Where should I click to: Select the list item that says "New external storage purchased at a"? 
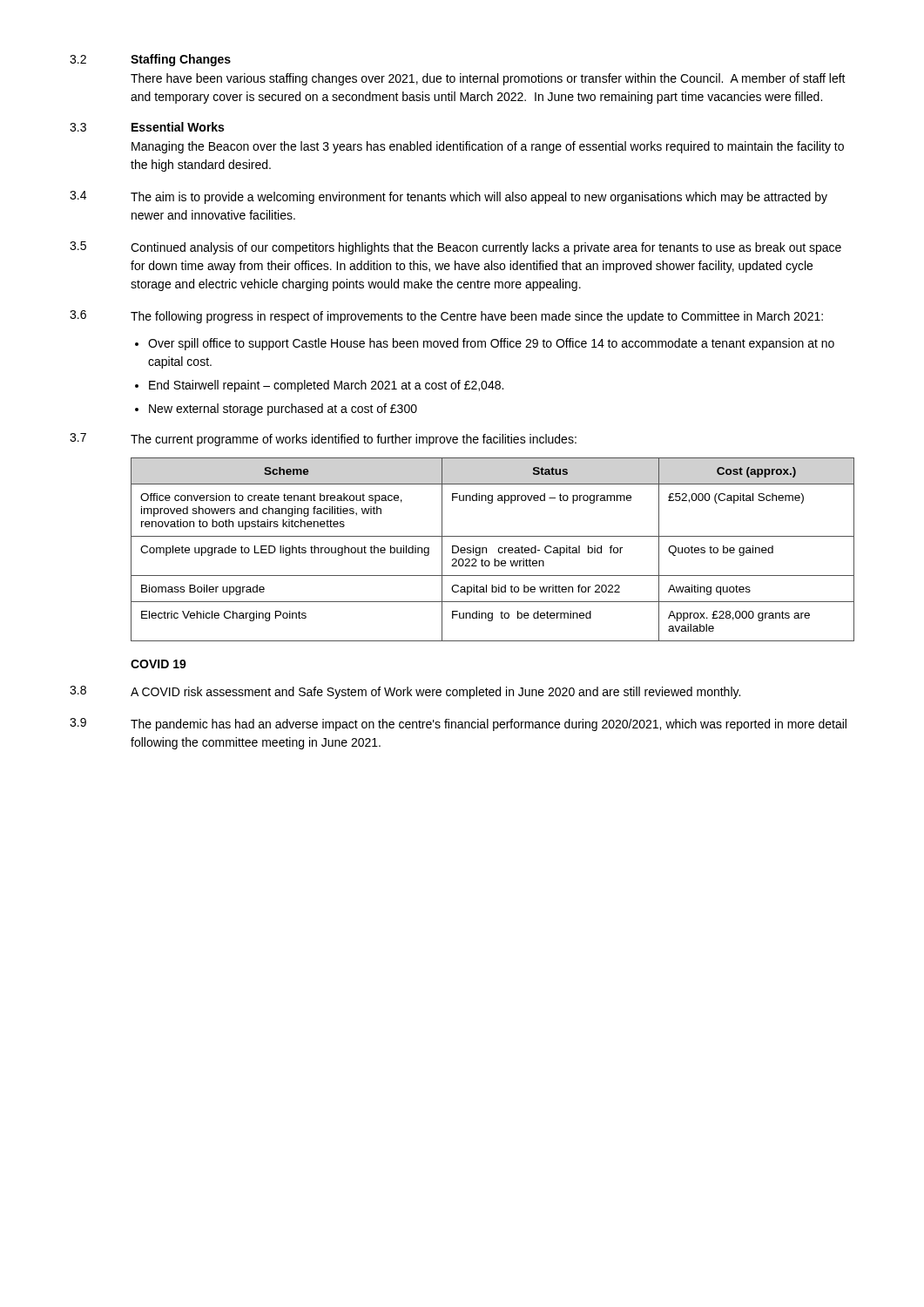[283, 409]
